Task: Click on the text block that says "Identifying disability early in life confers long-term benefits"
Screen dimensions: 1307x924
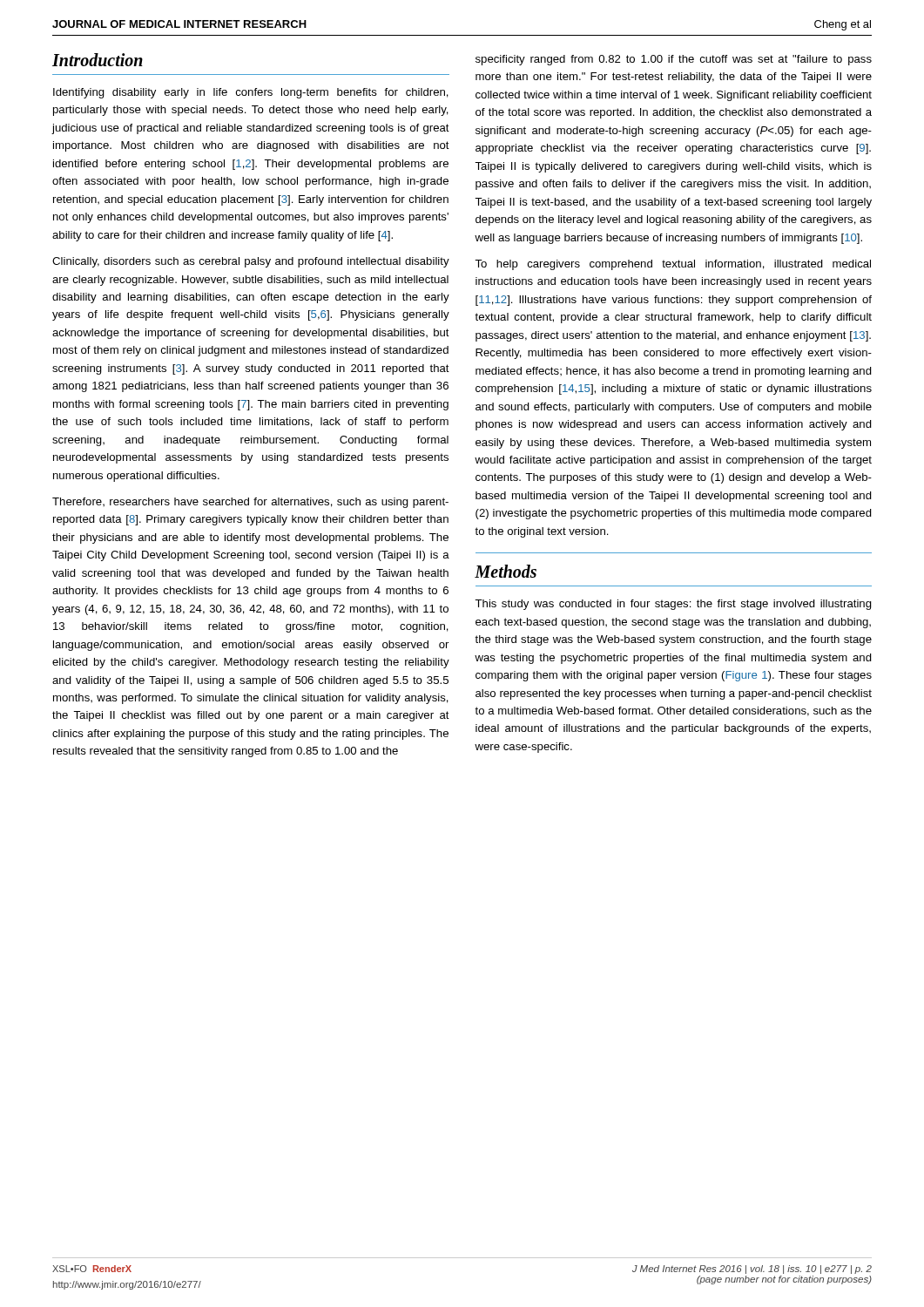Action: coord(251,163)
